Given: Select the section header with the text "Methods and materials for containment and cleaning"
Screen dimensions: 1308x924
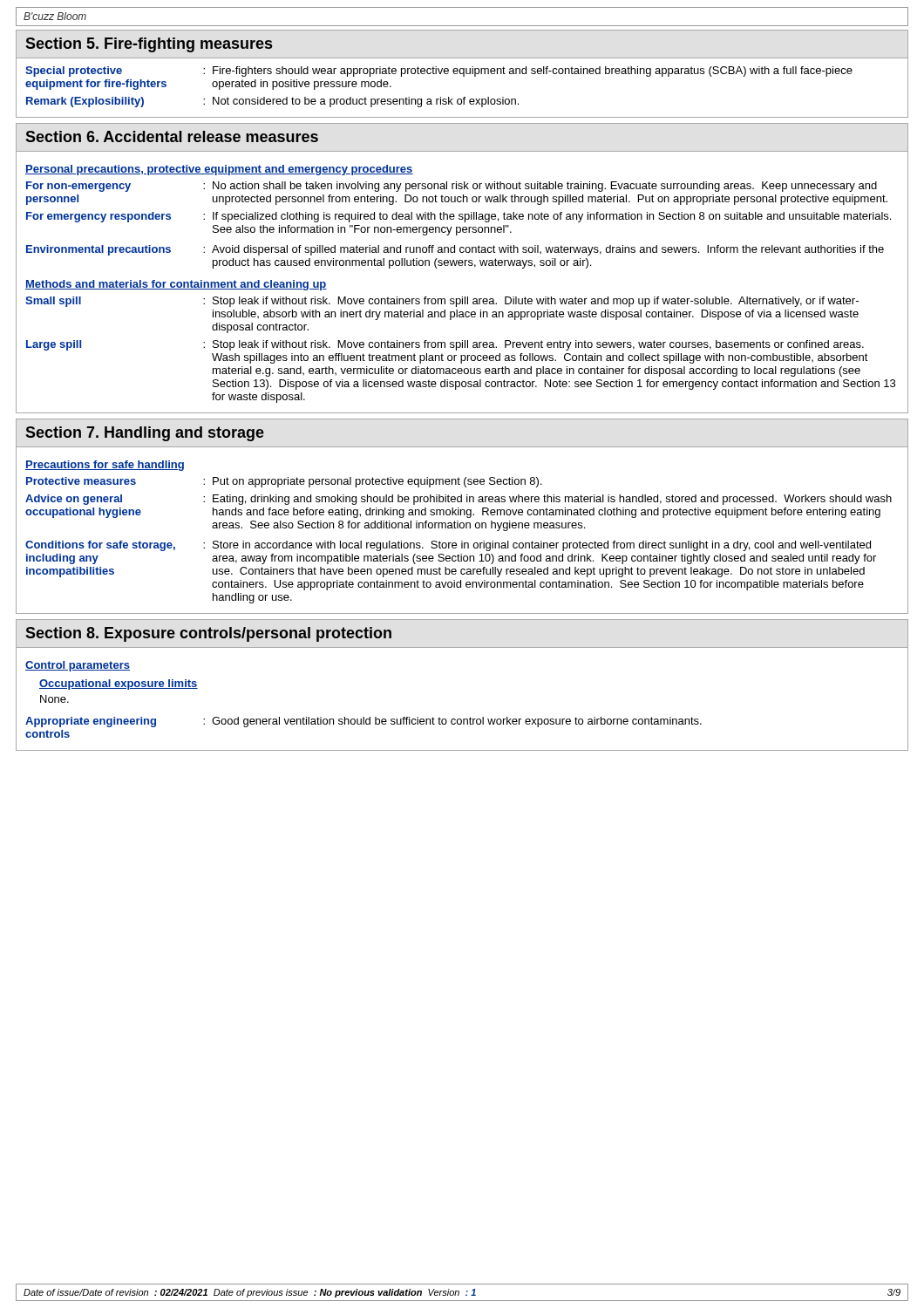Looking at the screenshot, I should pos(176,284).
